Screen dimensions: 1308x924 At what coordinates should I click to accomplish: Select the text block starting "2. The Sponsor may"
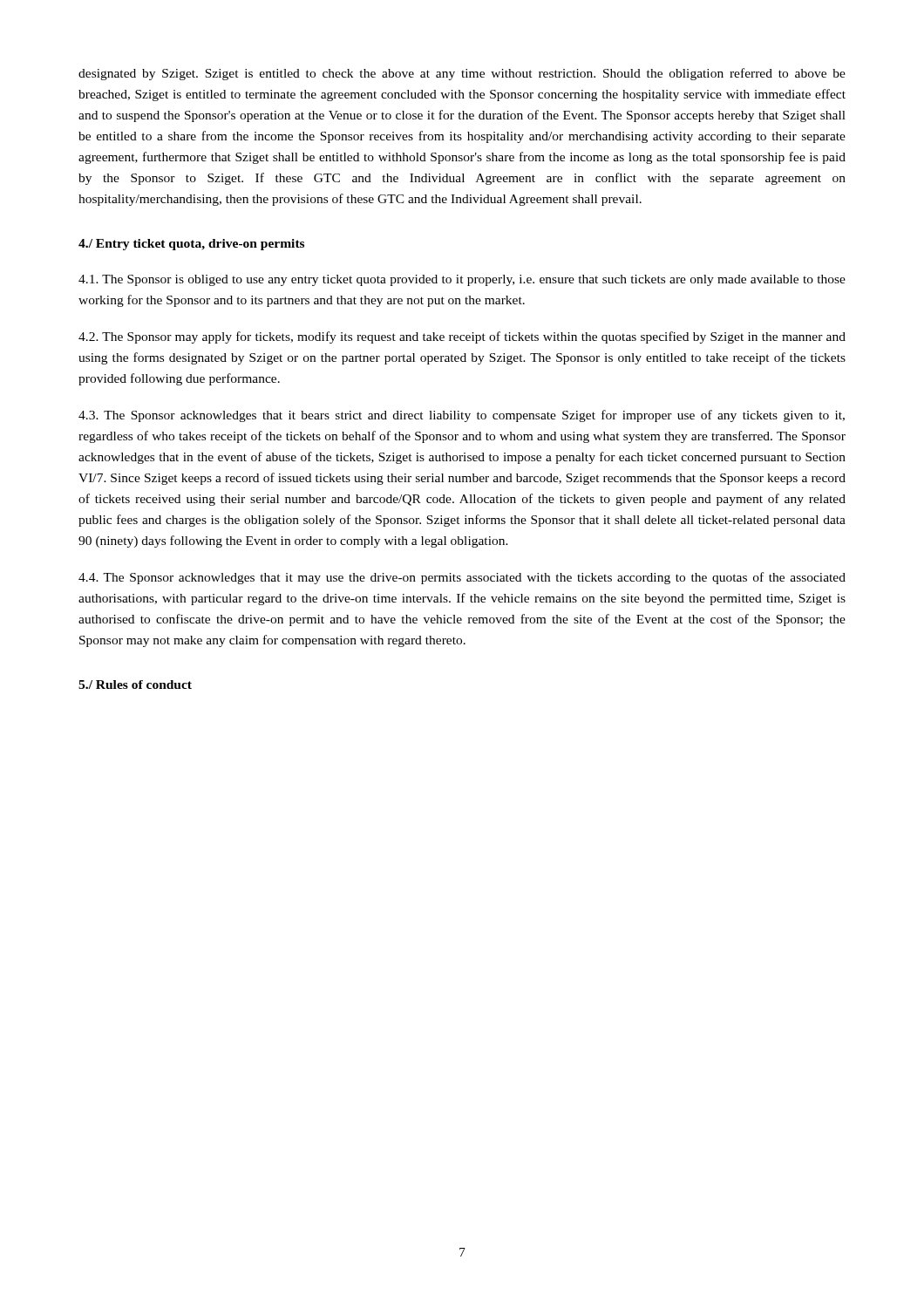pos(462,357)
